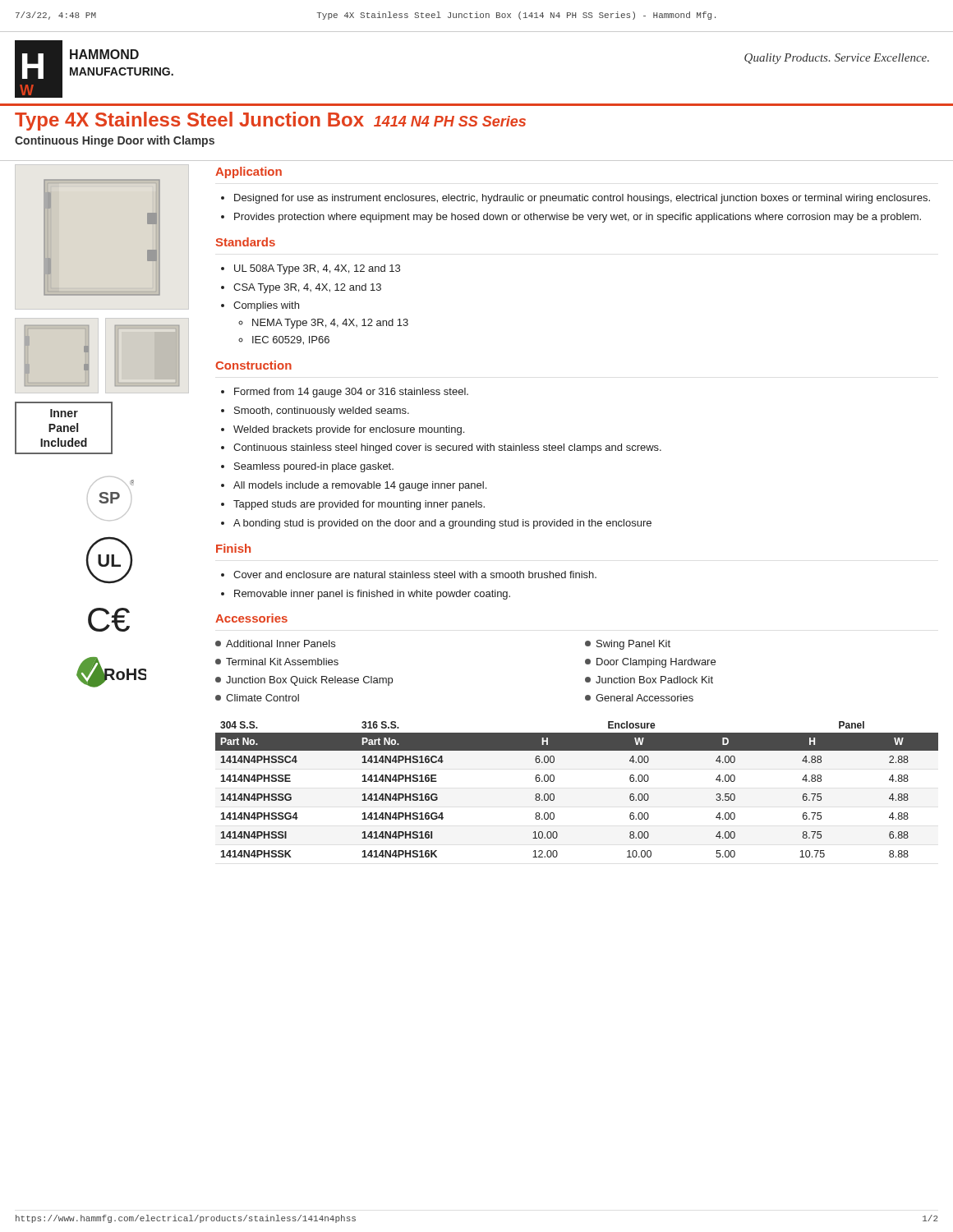Find "Seamless poured-in place gasket." on this page
The width and height of the screenshot is (953, 1232).
(314, 466)
